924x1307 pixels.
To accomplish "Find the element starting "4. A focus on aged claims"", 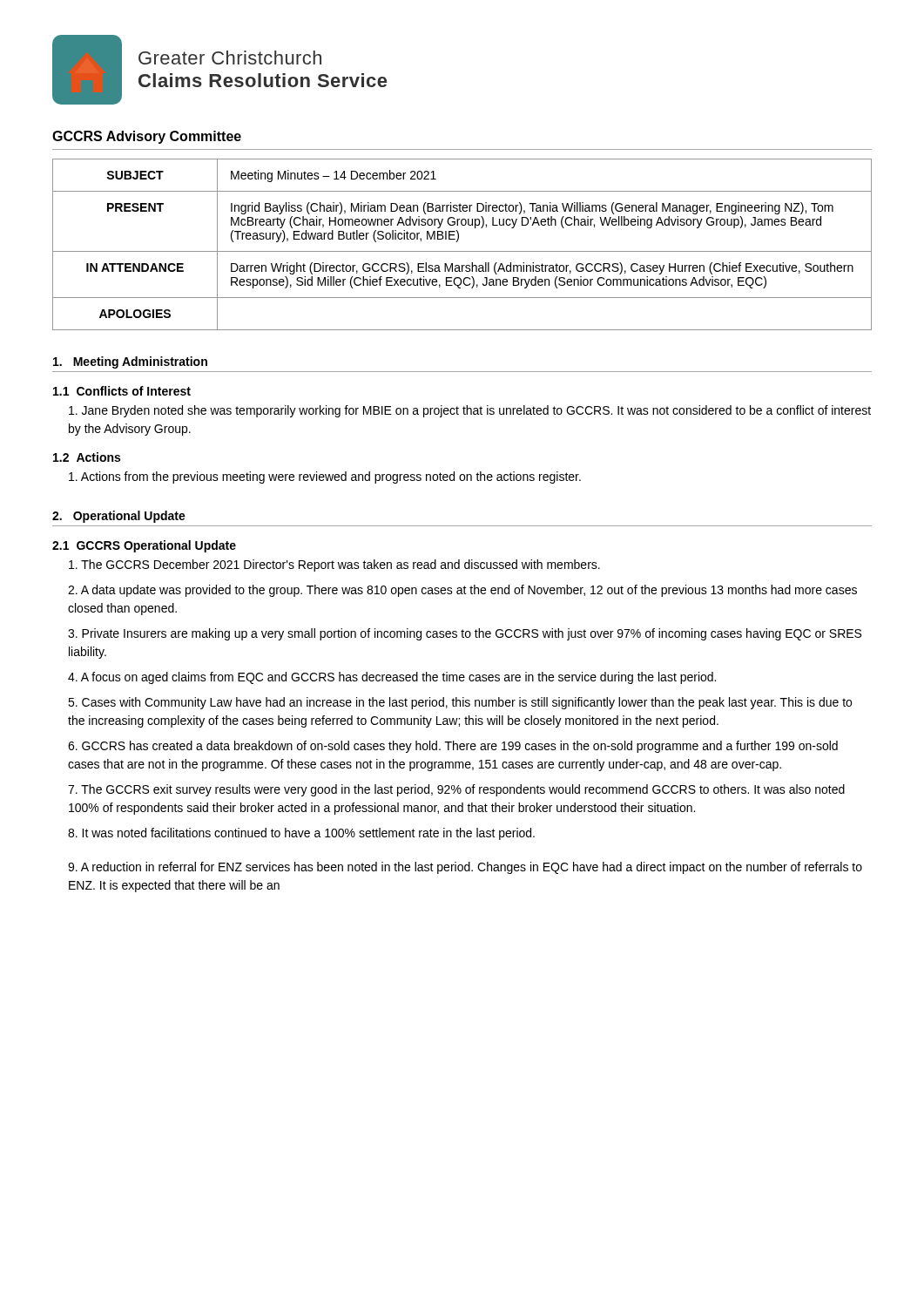I will pos(393,677).
